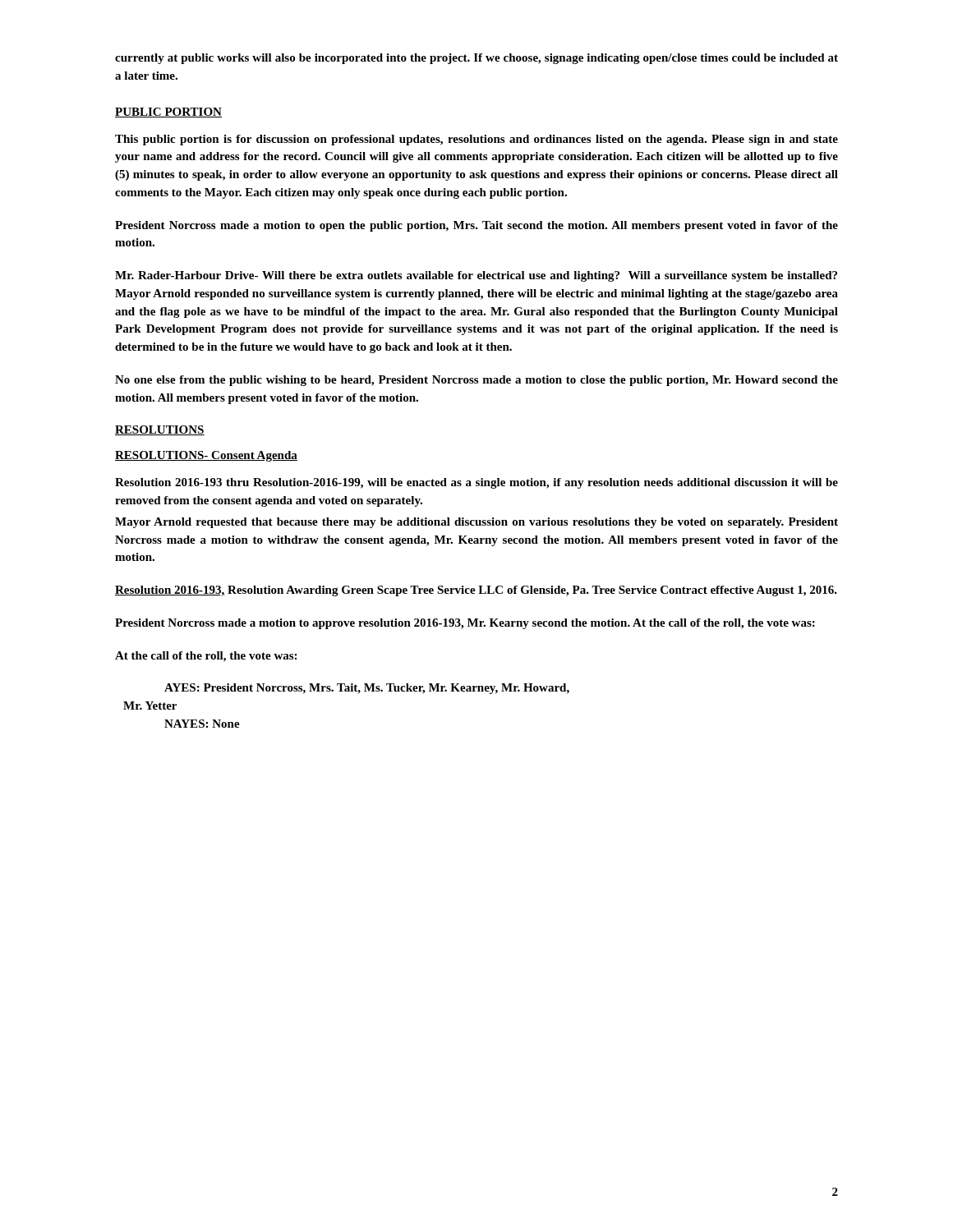Point to the text block starting "This public portion is for discussion on professional"
The width and height of the screenshot is (953, 1232).
tap(476, 165)
